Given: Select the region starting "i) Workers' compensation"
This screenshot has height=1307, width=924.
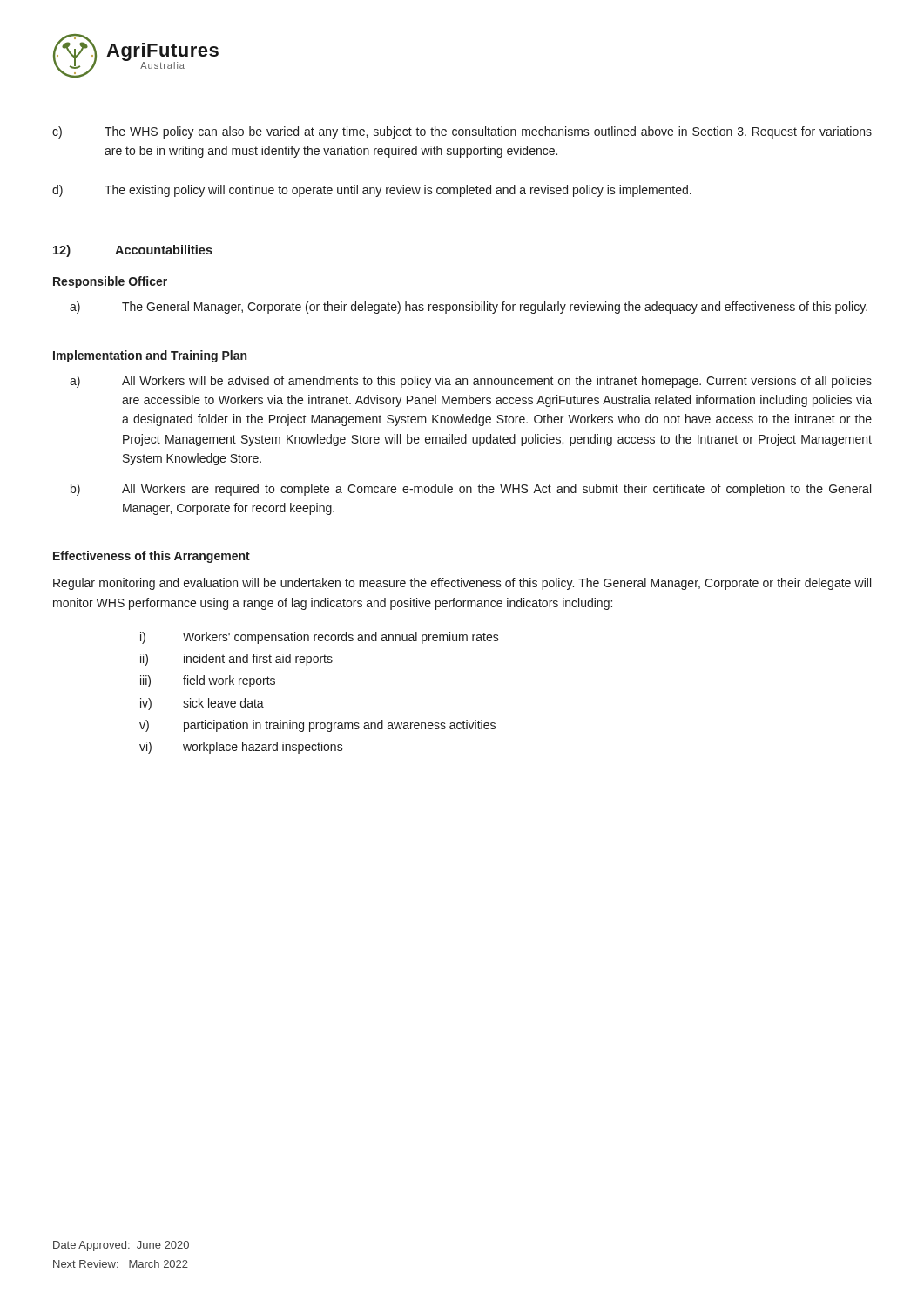Looking at the screenshot, I should tap(506, 638).
